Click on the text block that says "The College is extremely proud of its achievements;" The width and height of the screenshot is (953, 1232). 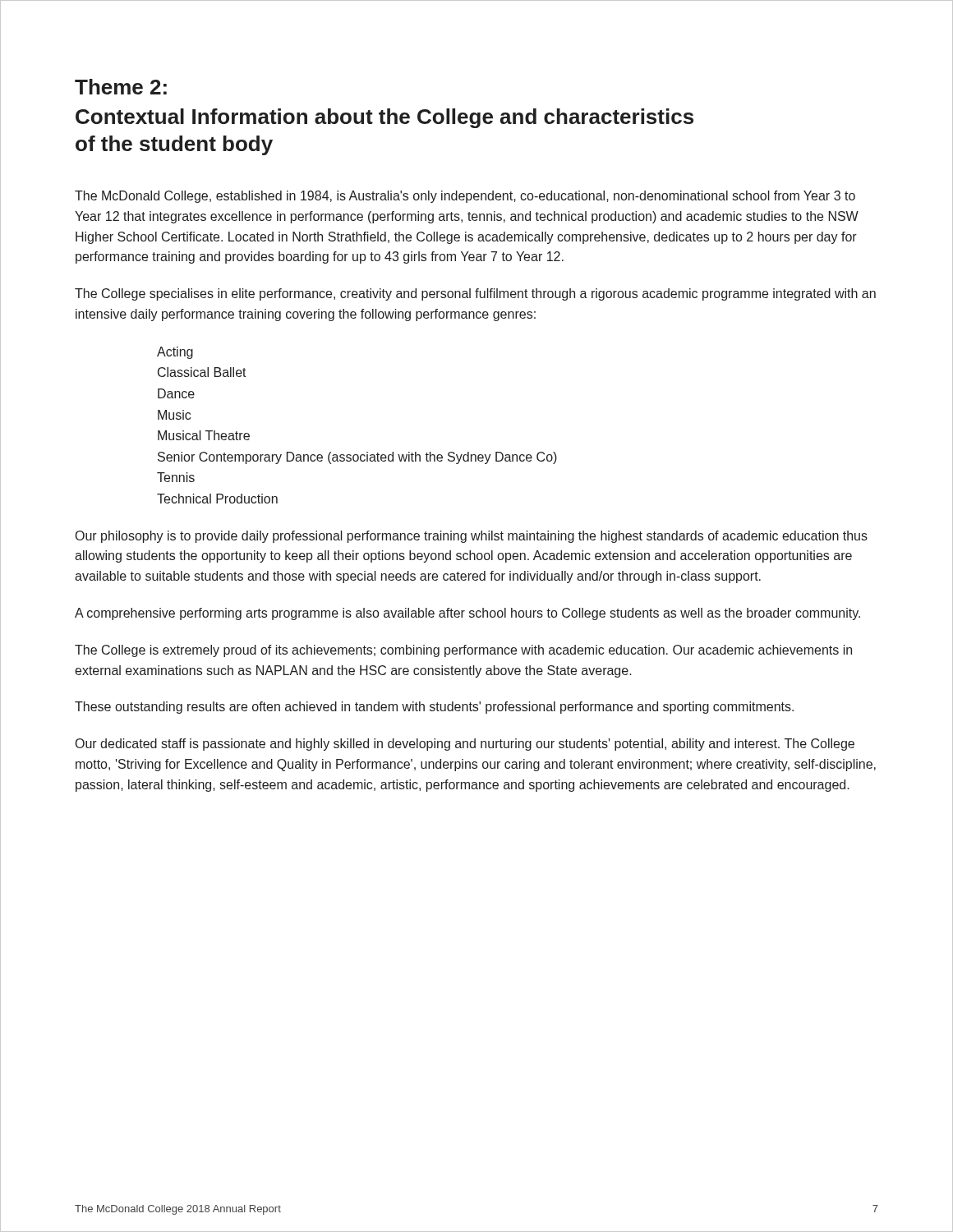[x=464, y=660]
